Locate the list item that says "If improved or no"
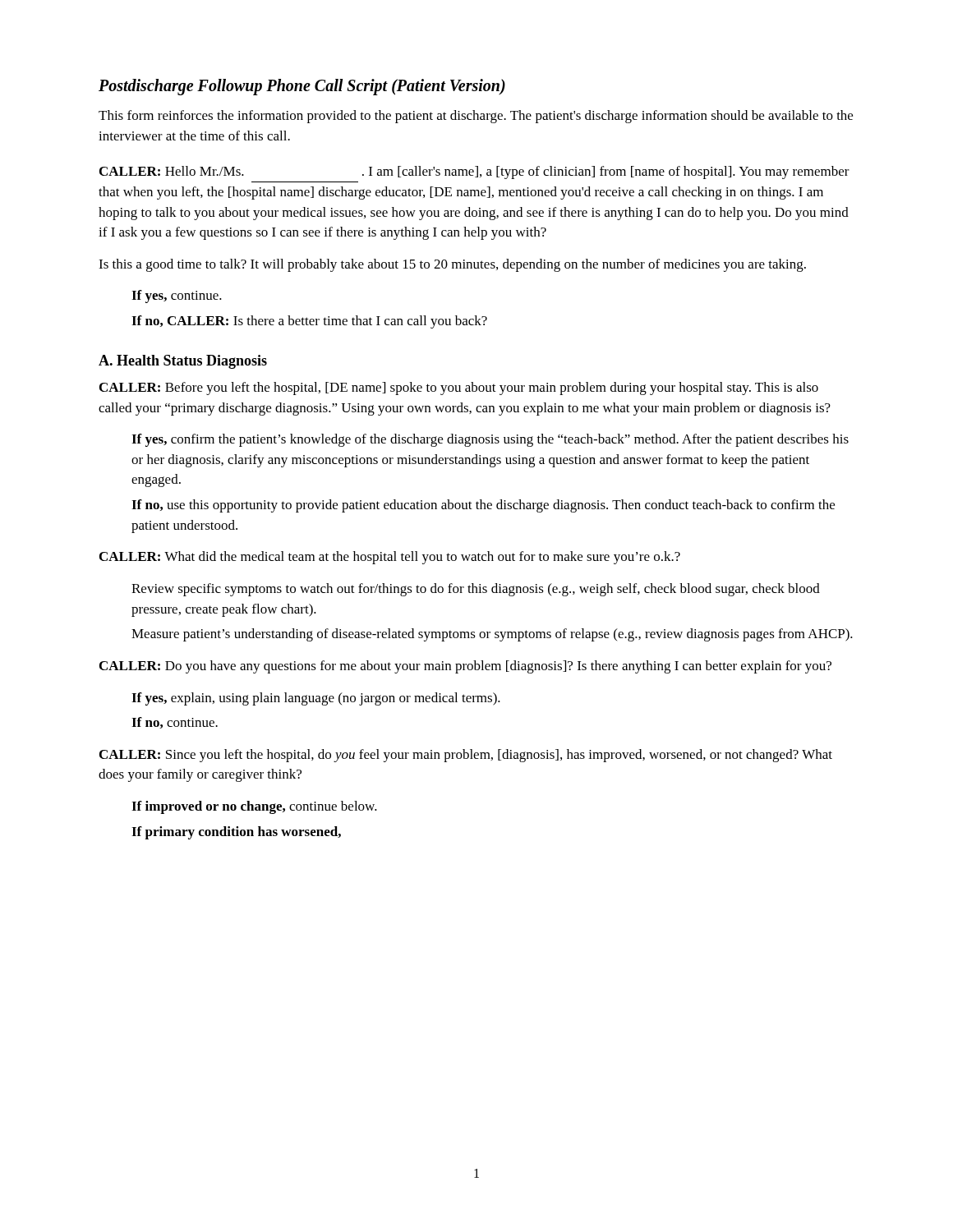The height and width of the screenshot is (1232, 953). [x=254, y=806]
